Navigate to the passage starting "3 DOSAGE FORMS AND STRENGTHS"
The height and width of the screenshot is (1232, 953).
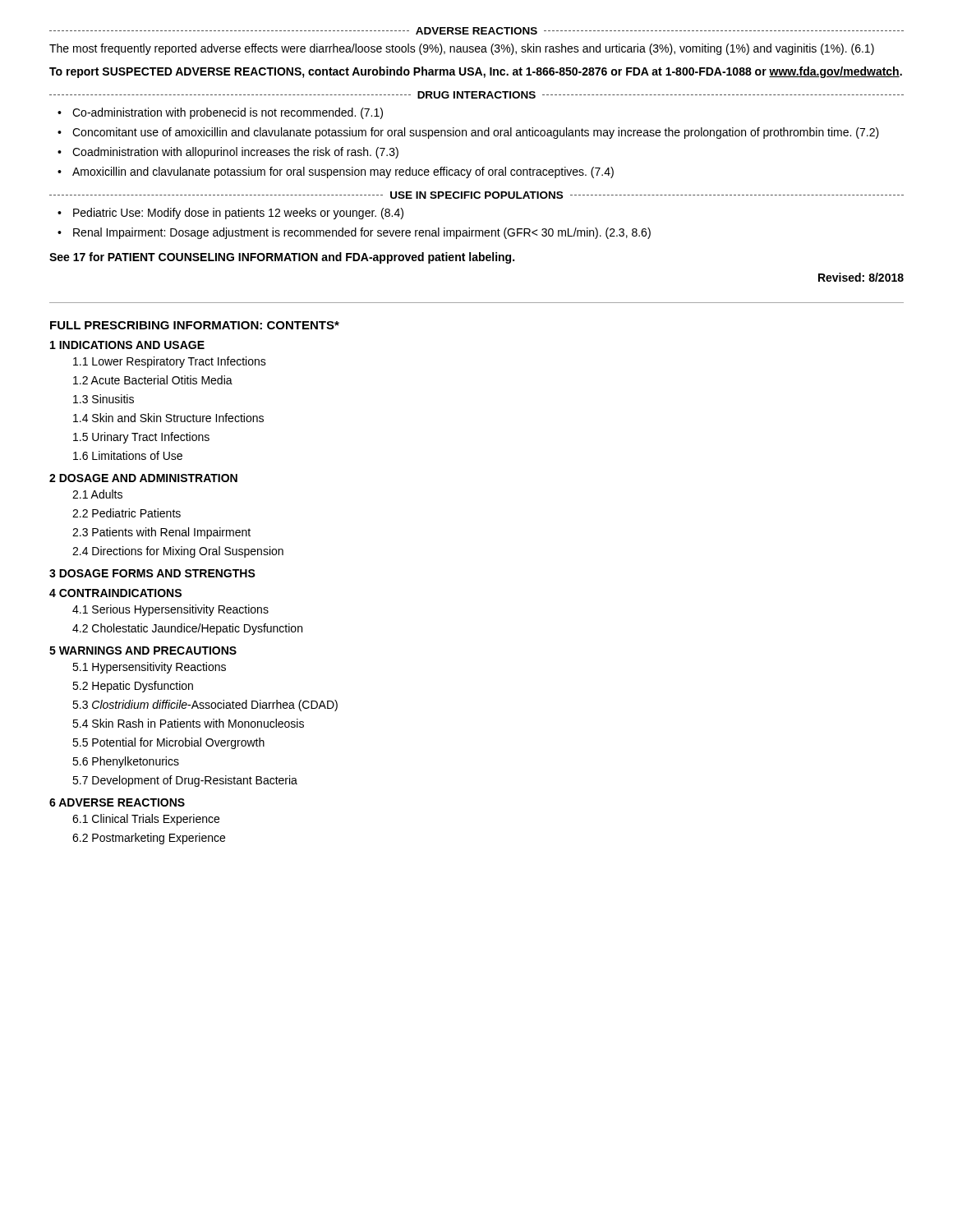coord(152,573)
